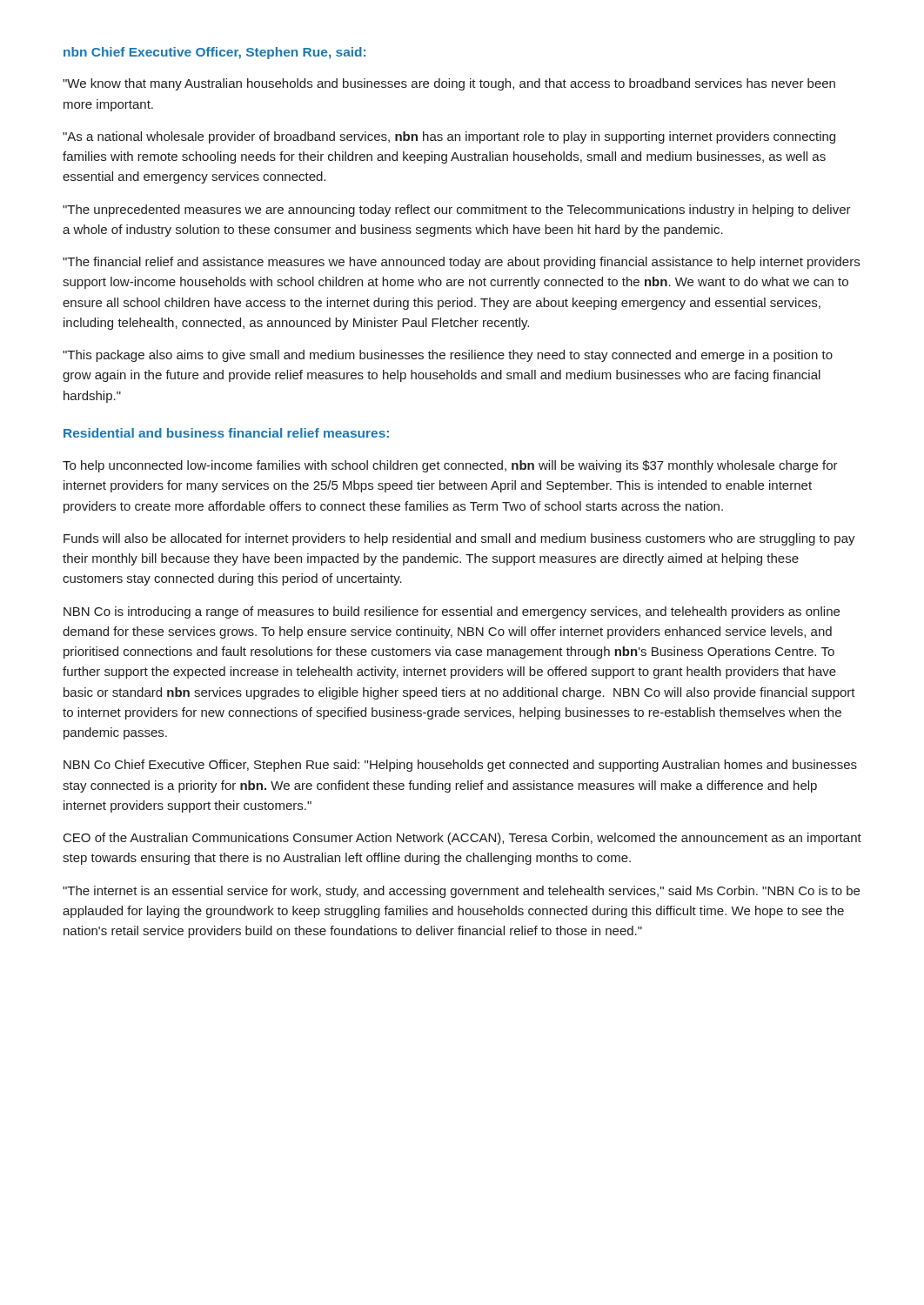Navigate to the text block starting ""The unprecedented measures we are announcing today reflect"
924x1305 pixels.
click(457, 219)
